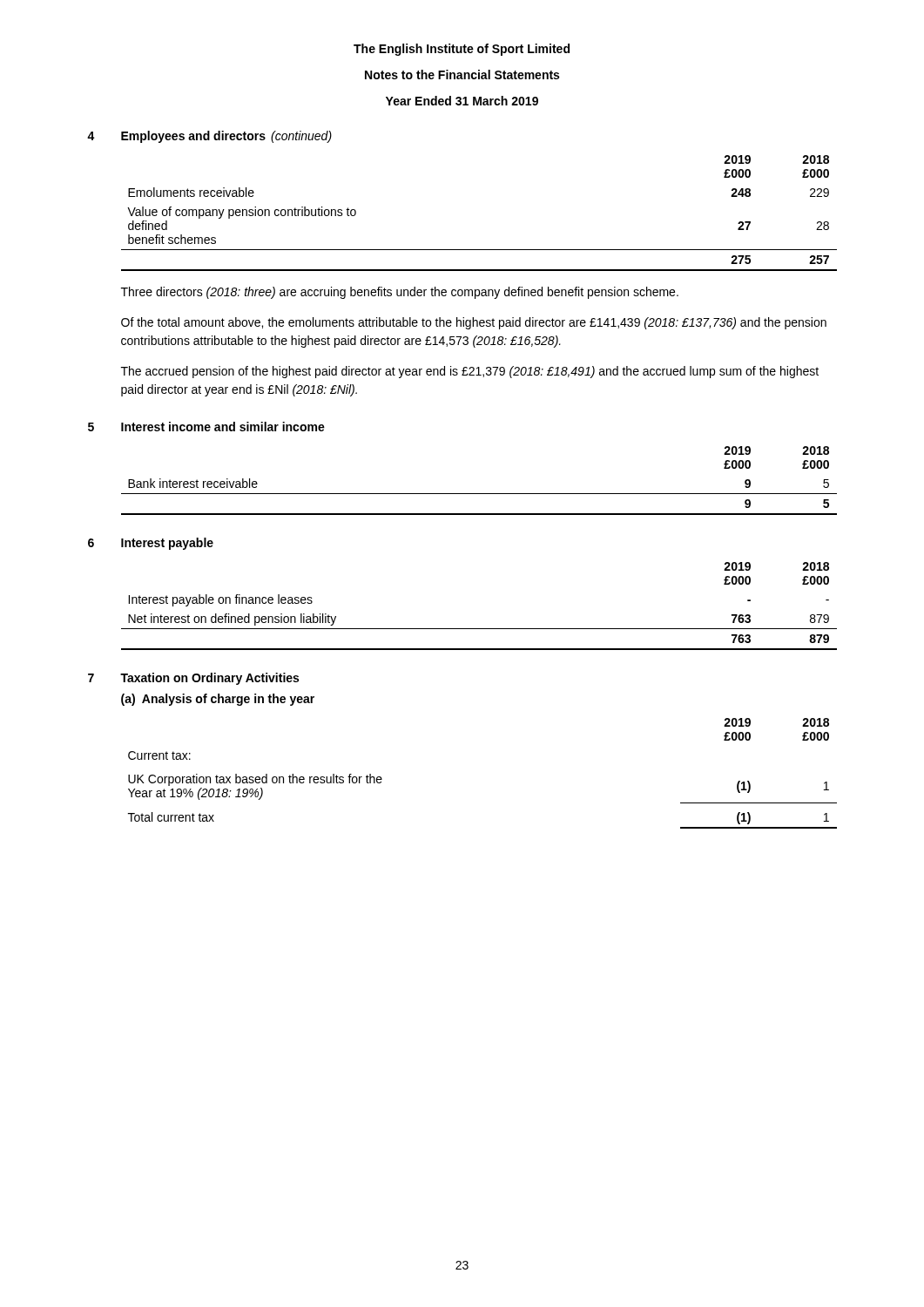Find the text block containing "Of the total amount above, the"

pyautogui.click(x=474, y=332)
